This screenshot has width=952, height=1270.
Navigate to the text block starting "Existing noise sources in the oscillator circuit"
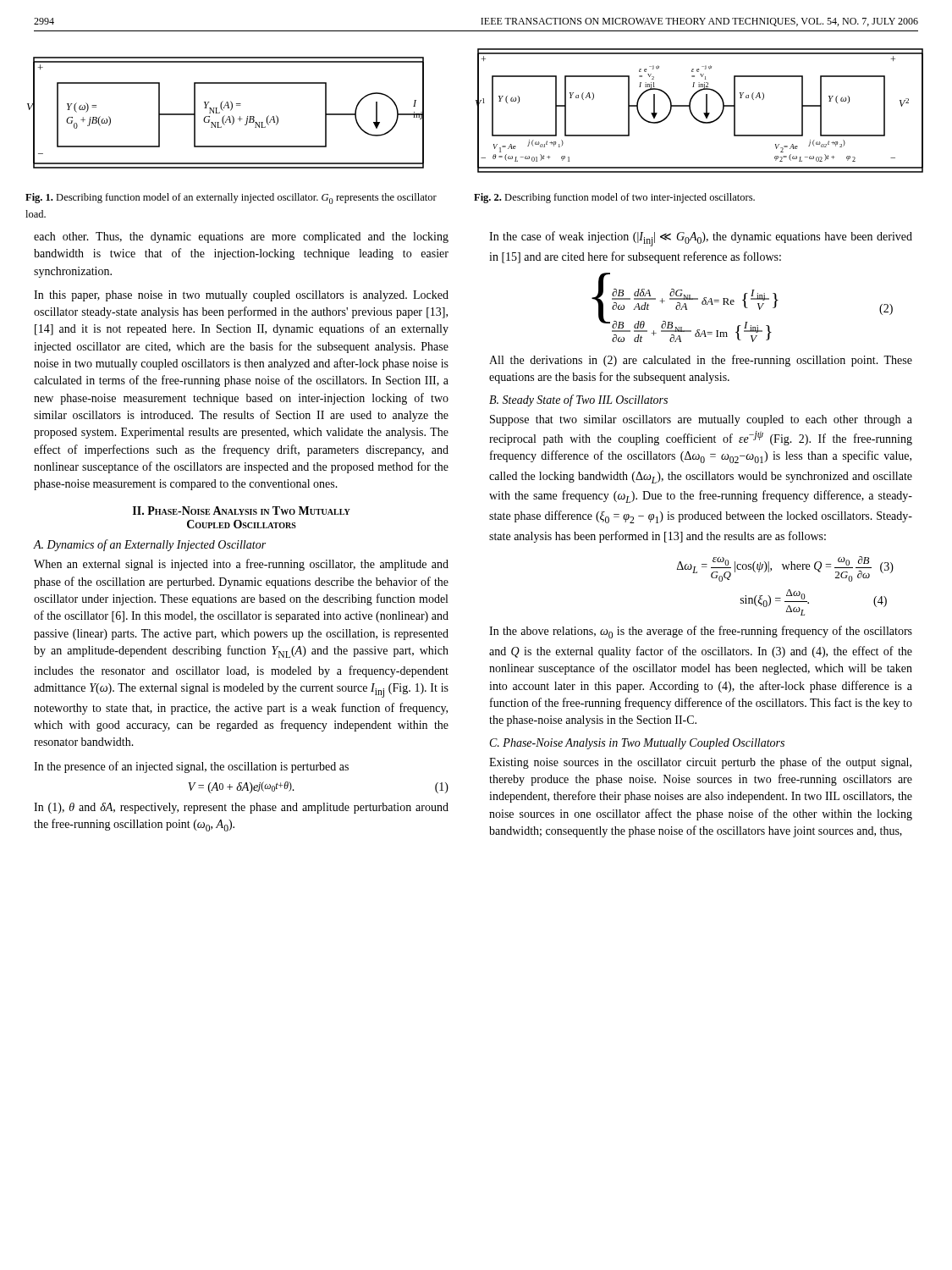coord(701,796)
